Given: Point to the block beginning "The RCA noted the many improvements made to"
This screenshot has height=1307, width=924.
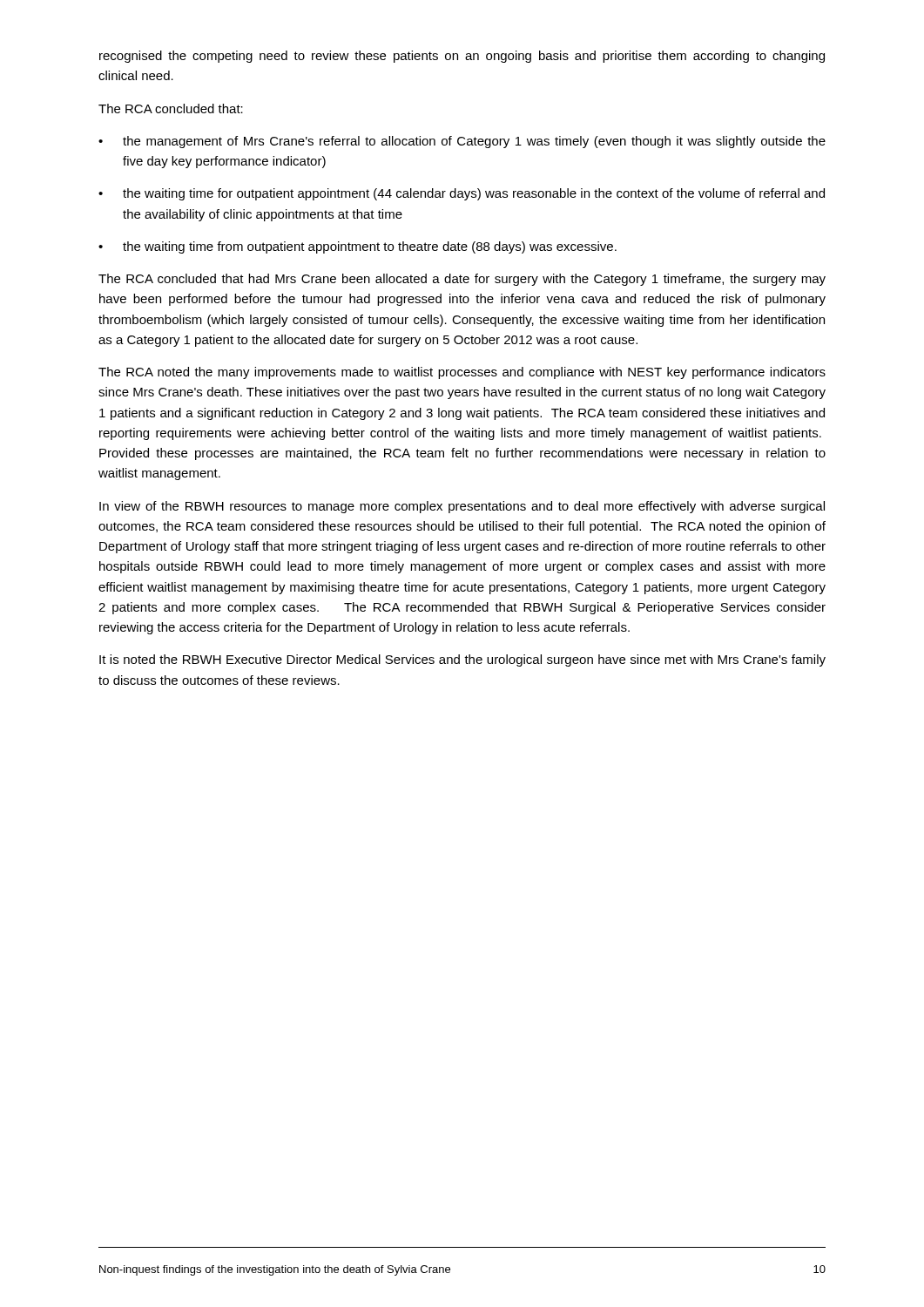Looking at the screenshot, I should (x=462, y=422).
